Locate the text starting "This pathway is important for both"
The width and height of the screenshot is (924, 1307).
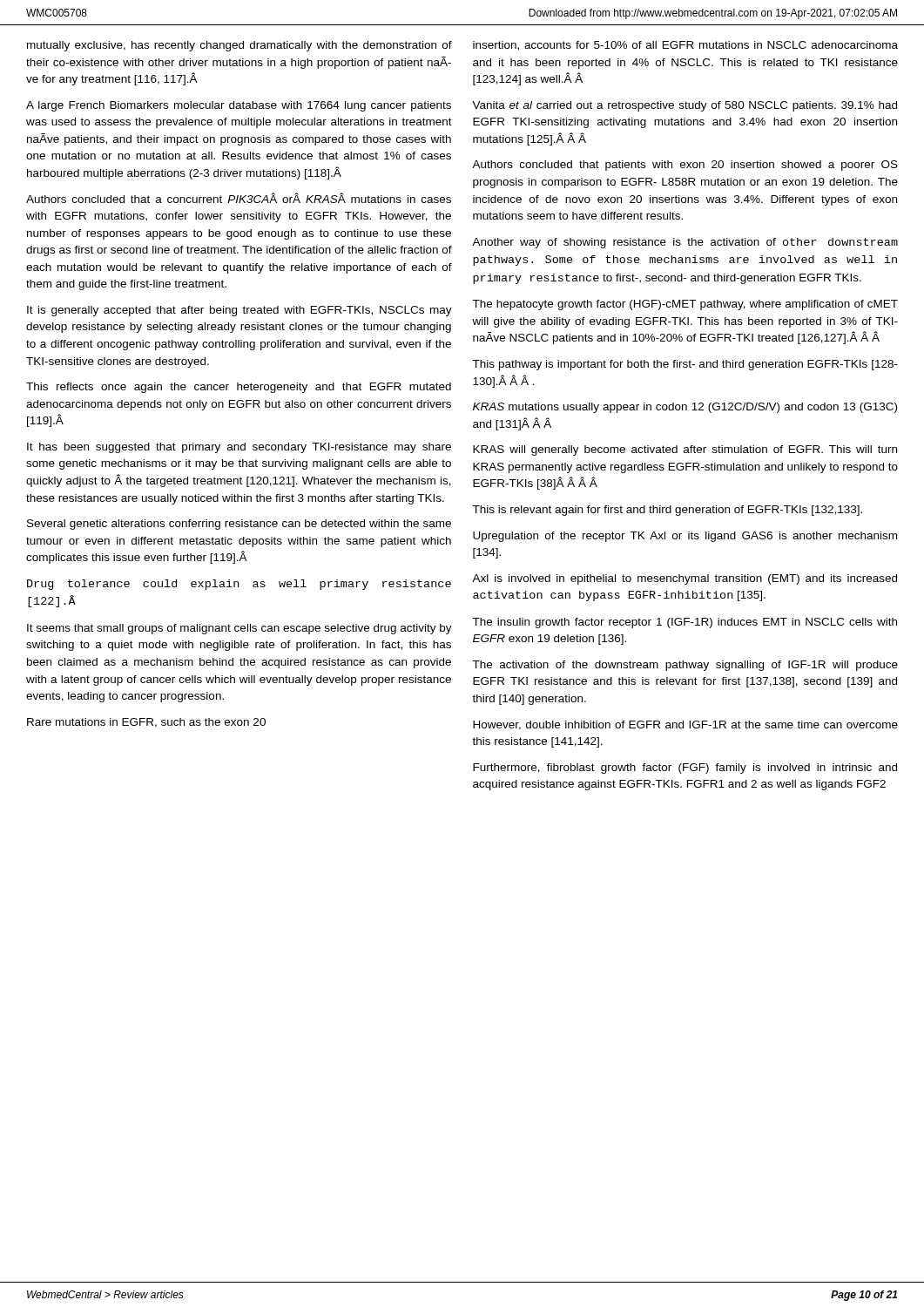pos(685,372)
